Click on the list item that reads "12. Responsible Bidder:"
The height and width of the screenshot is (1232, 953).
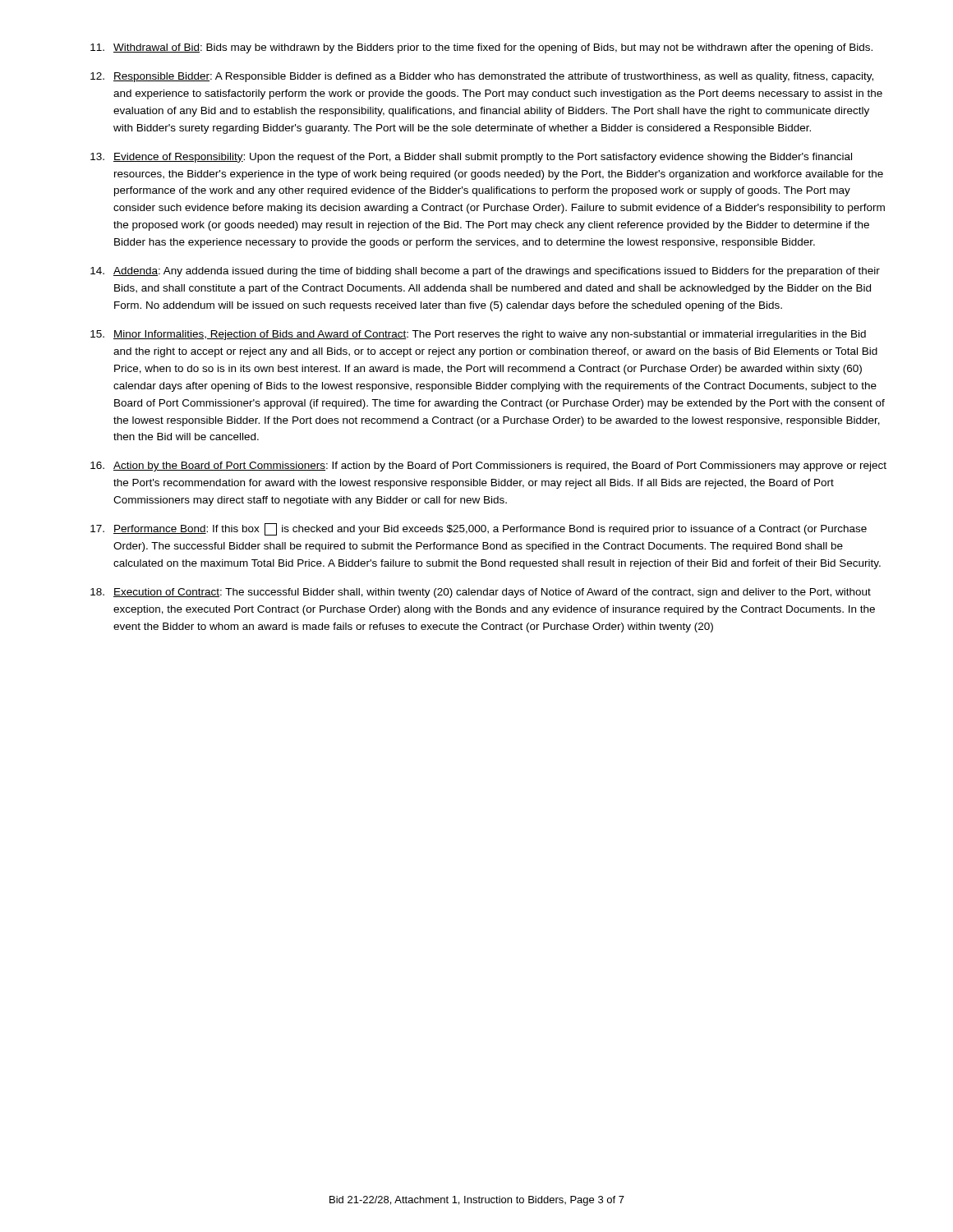coord(476,103)
